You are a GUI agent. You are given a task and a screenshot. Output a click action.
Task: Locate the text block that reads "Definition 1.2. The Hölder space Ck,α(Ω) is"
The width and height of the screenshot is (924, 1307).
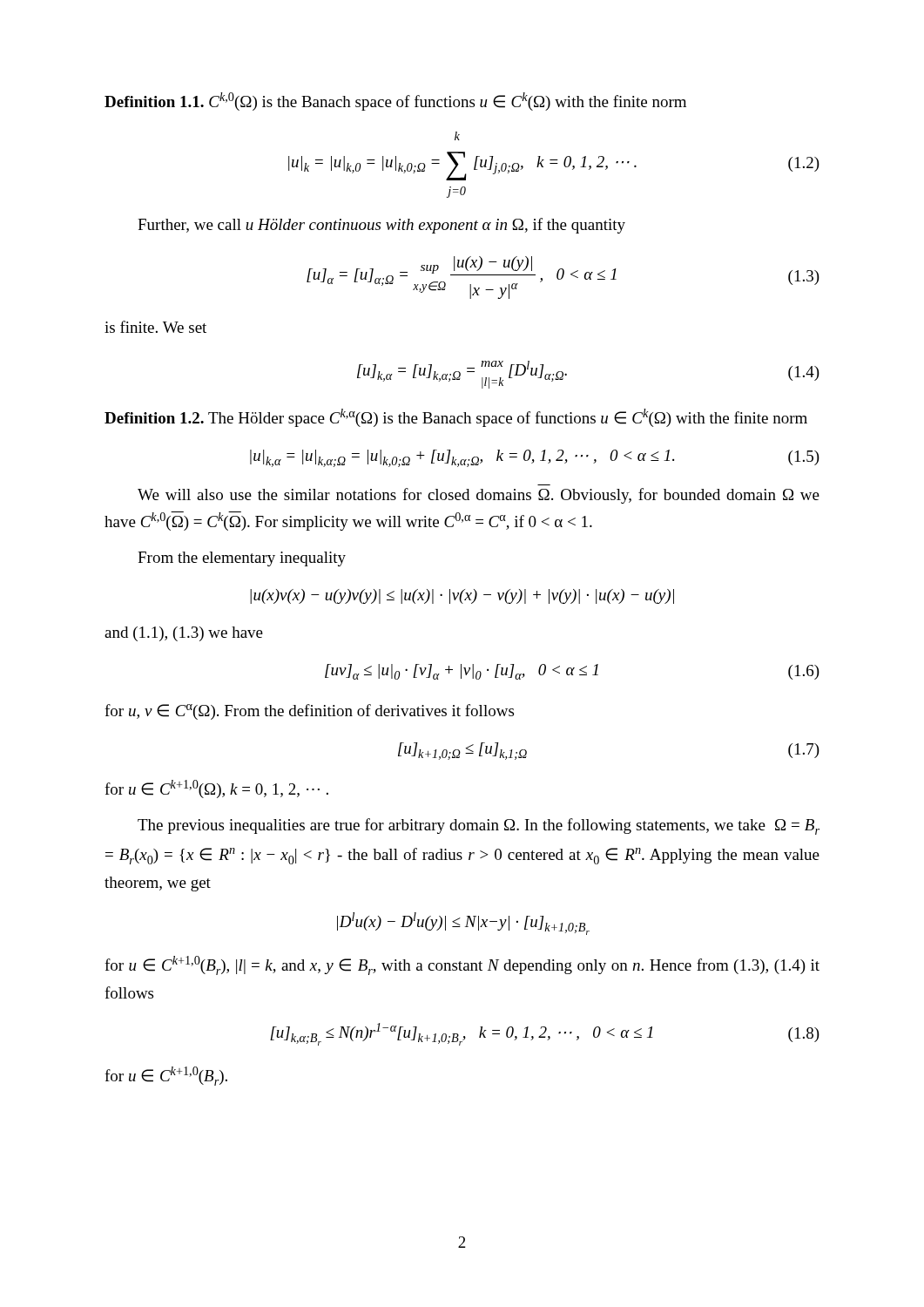pos(456,416)
